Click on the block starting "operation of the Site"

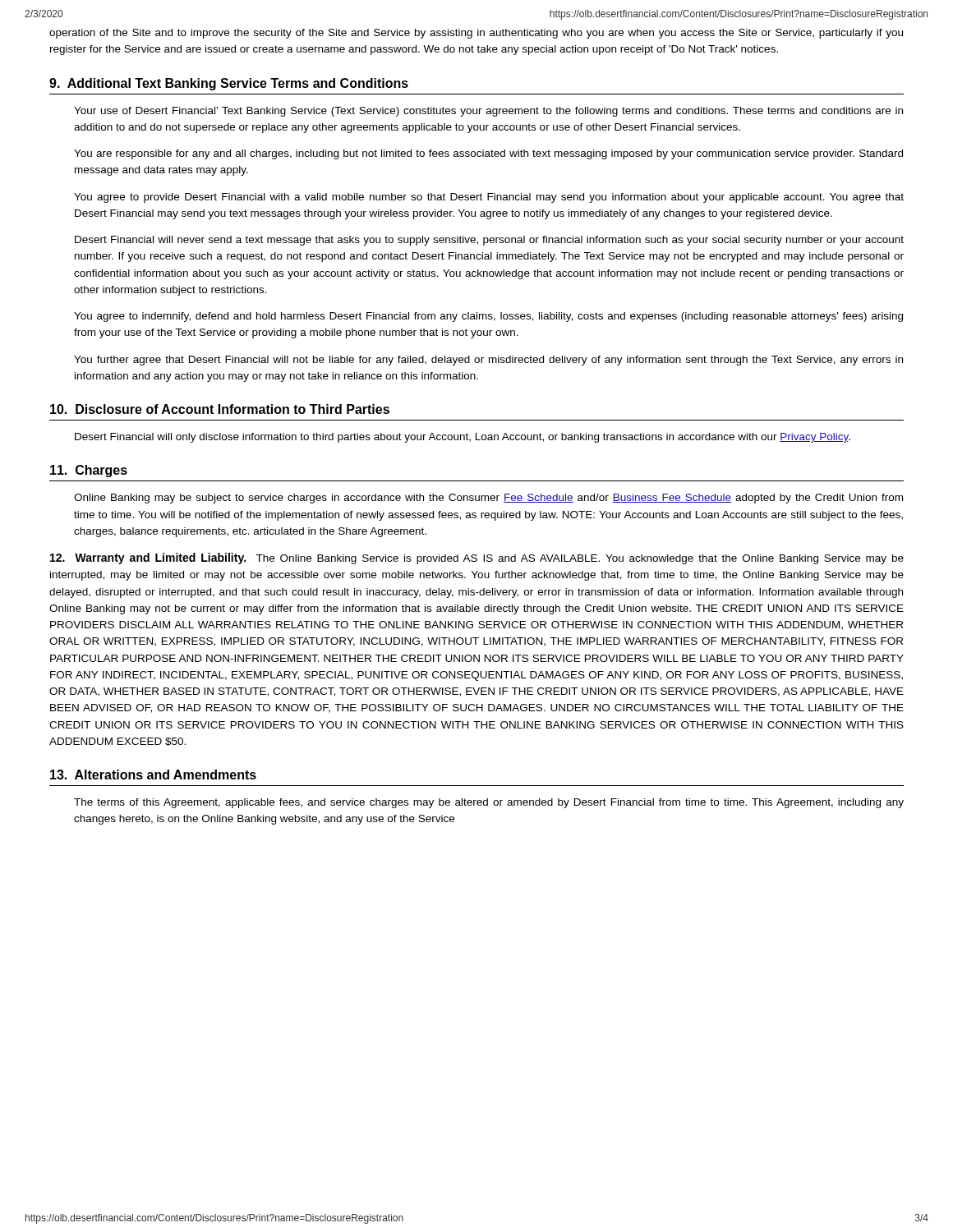coord(476,41)
